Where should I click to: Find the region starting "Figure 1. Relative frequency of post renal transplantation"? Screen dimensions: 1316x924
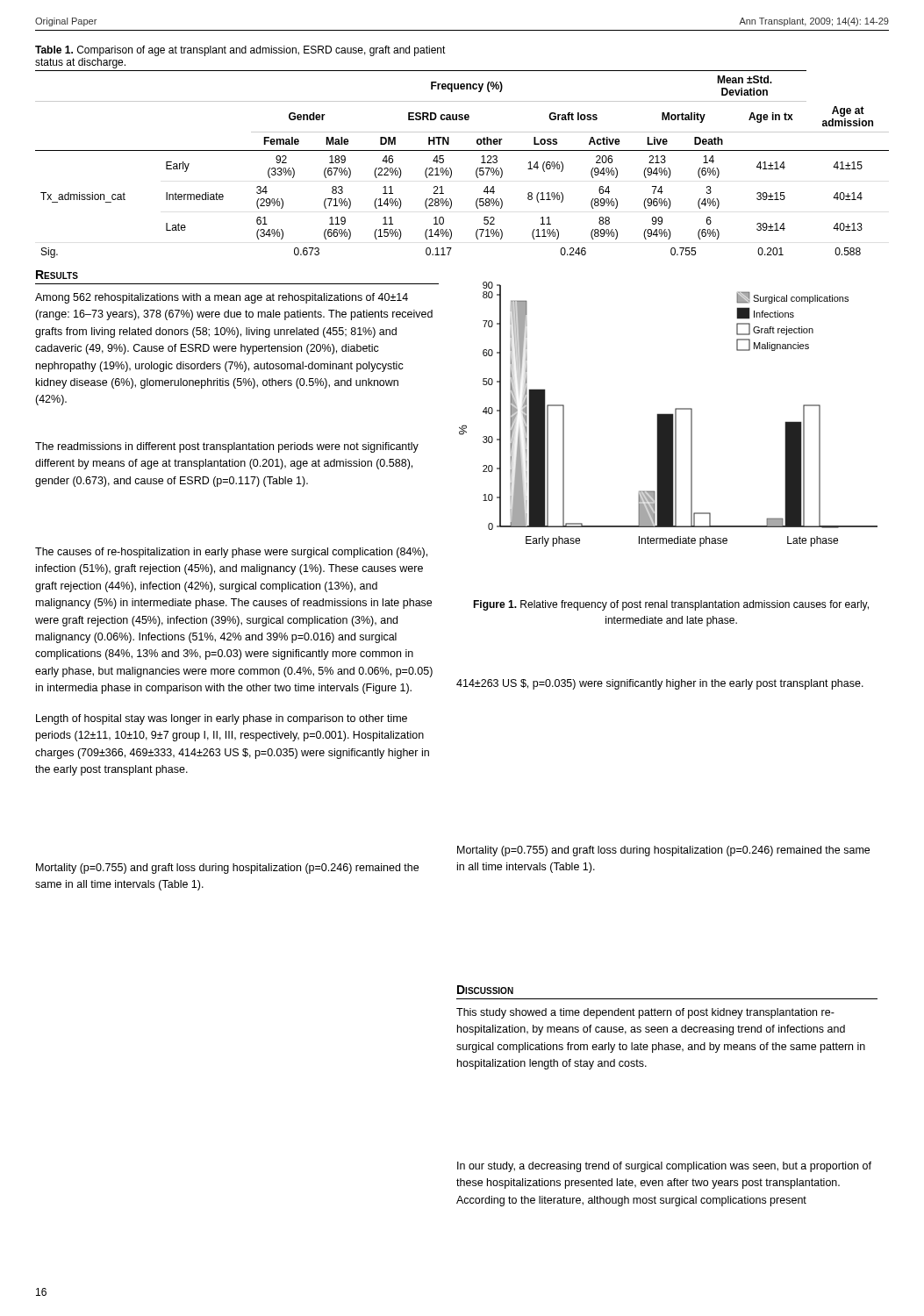[x=671, y=612]
